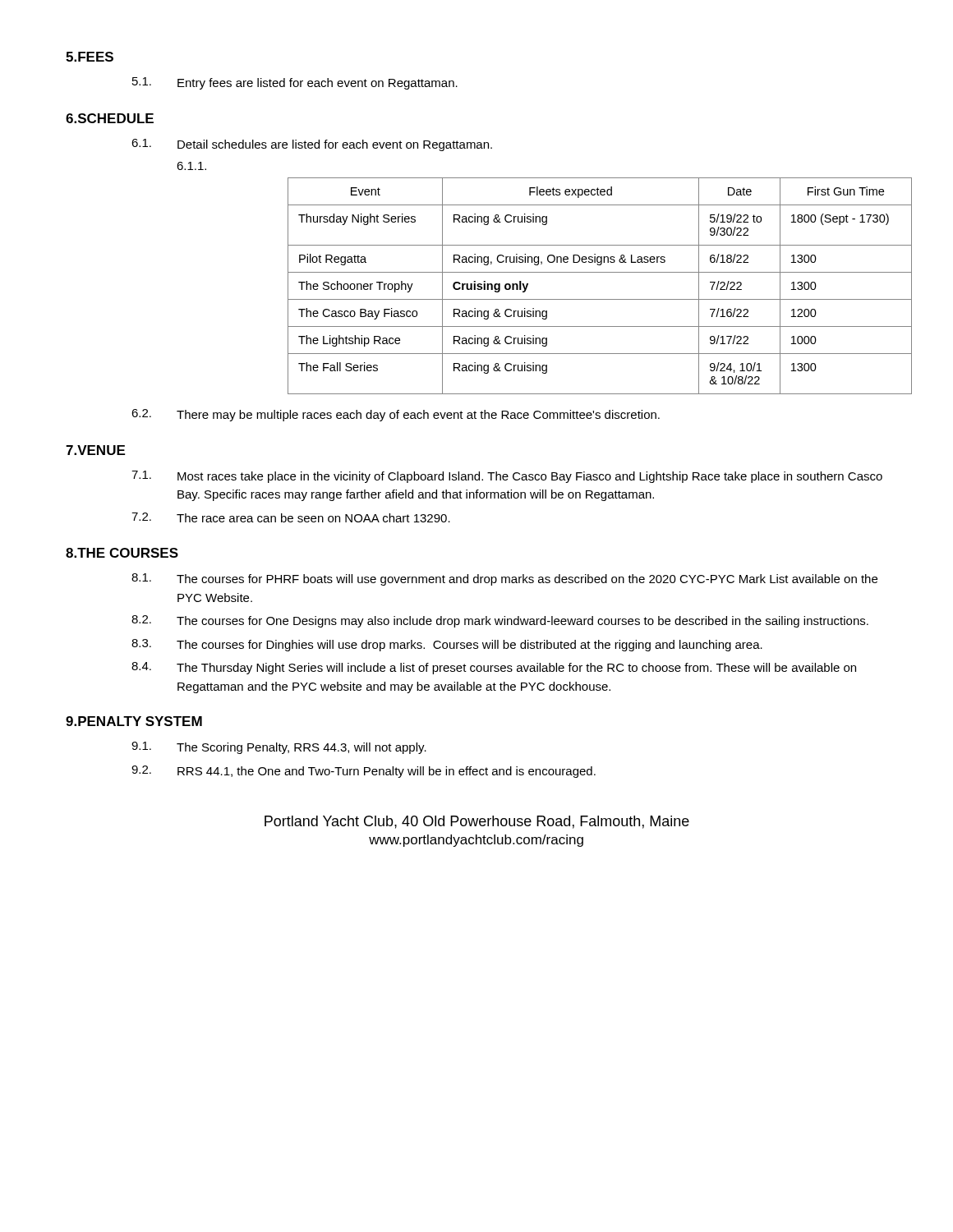Click on the list item that says "6.2. There may"
This screenshot has height=1232, width=953.
(396, 415)
